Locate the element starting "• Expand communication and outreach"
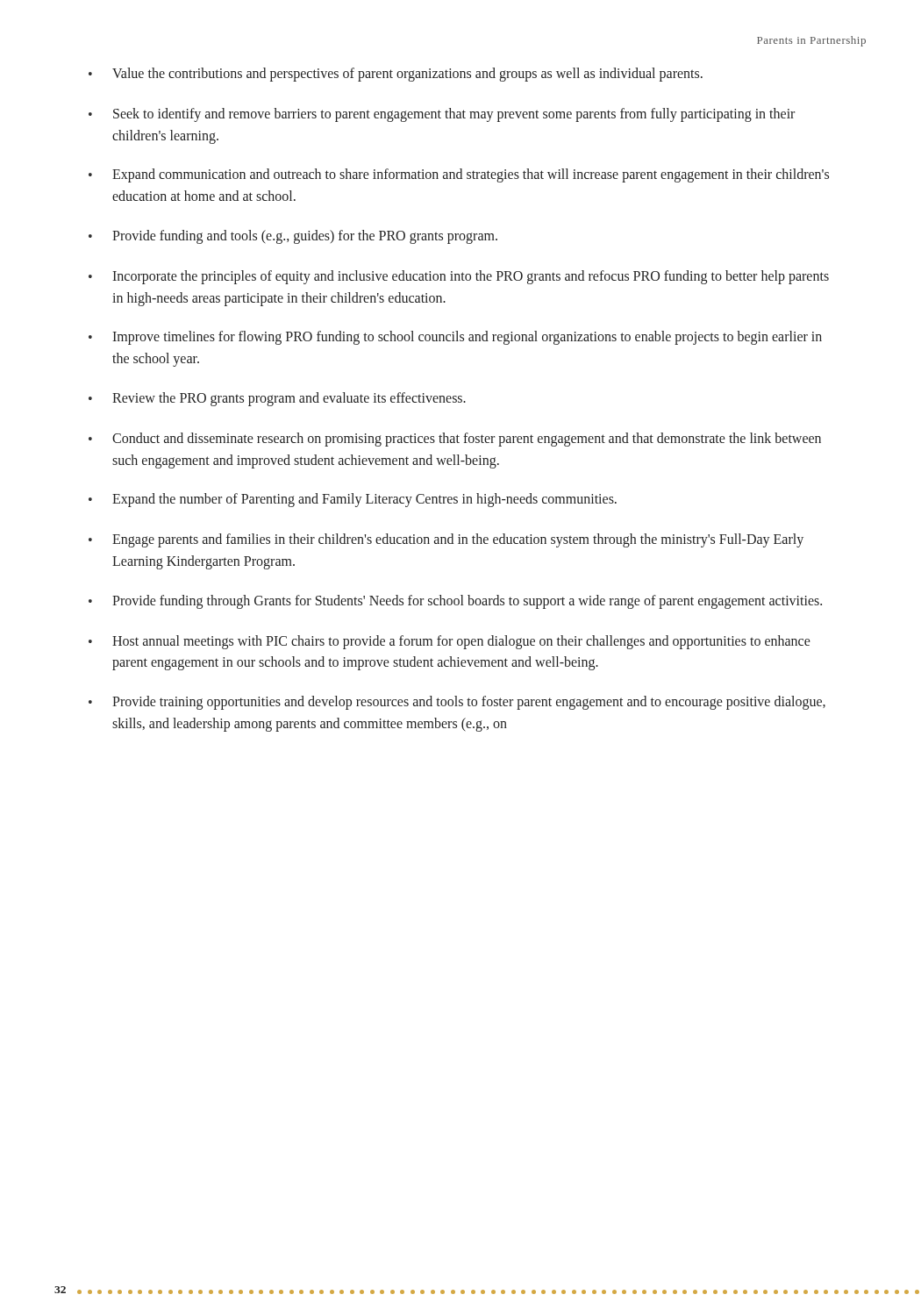 460,186
